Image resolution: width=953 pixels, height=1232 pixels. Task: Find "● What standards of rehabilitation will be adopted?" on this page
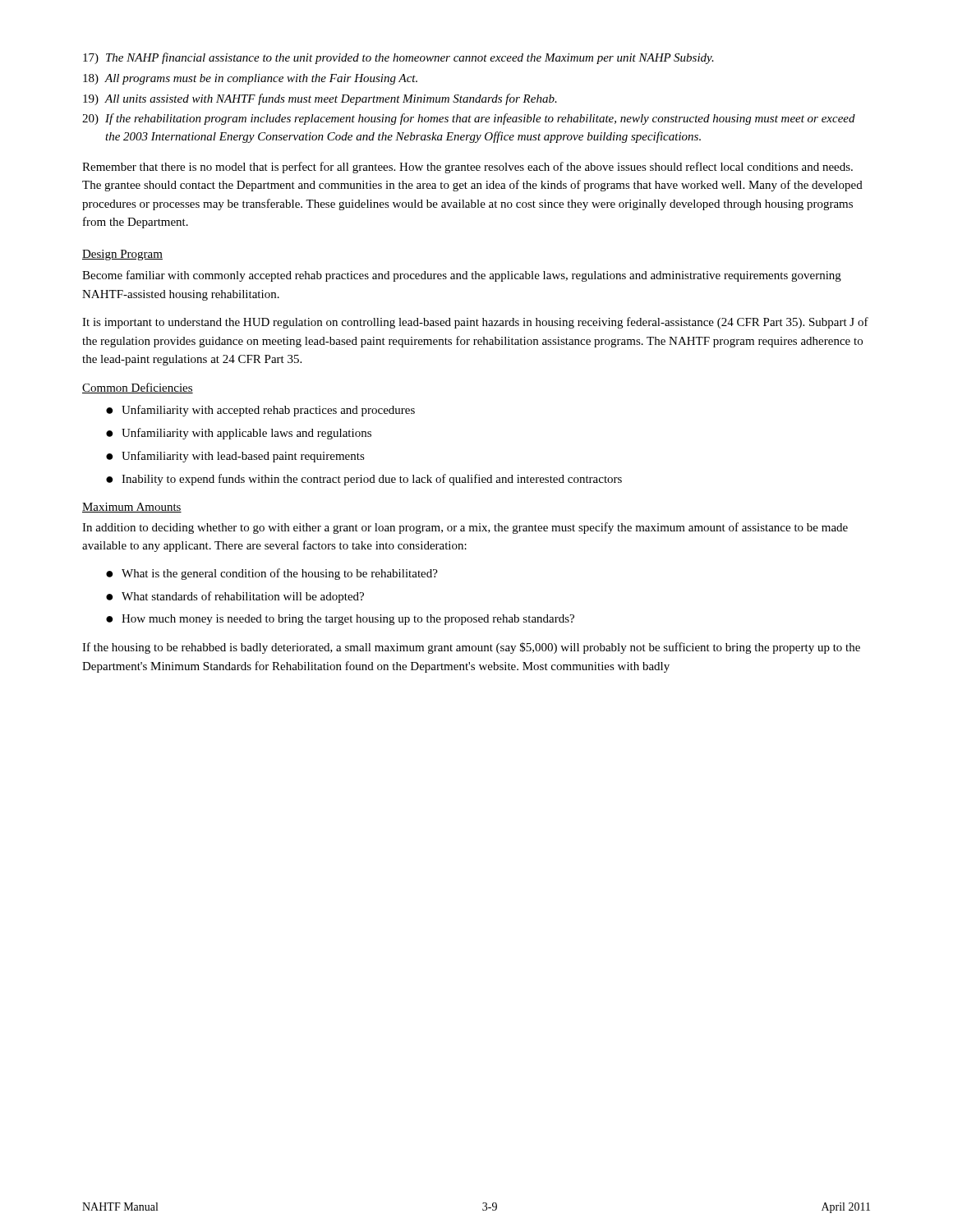pos(235,597)
